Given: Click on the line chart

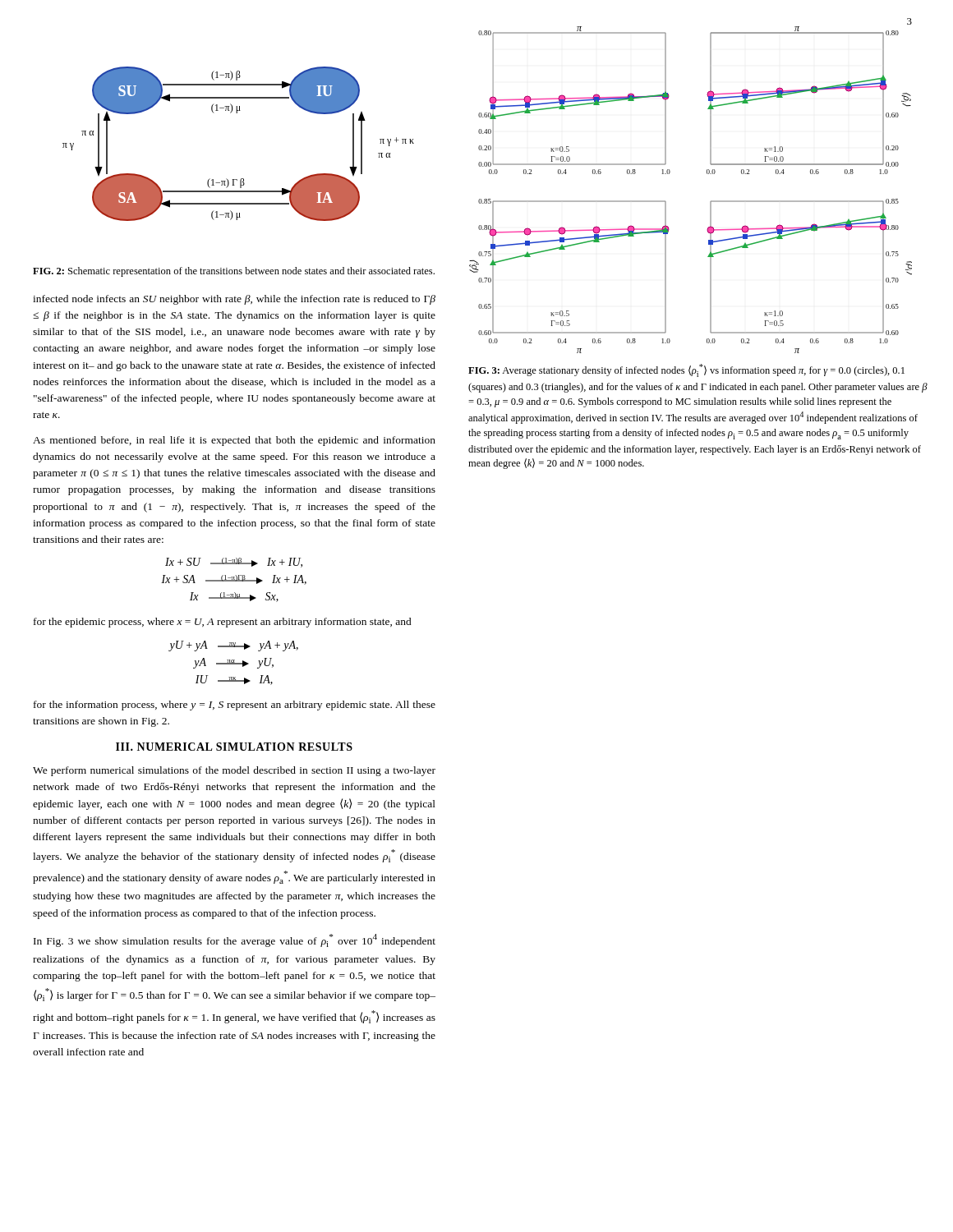Looking at the screenshot, I should click(698, 191).
